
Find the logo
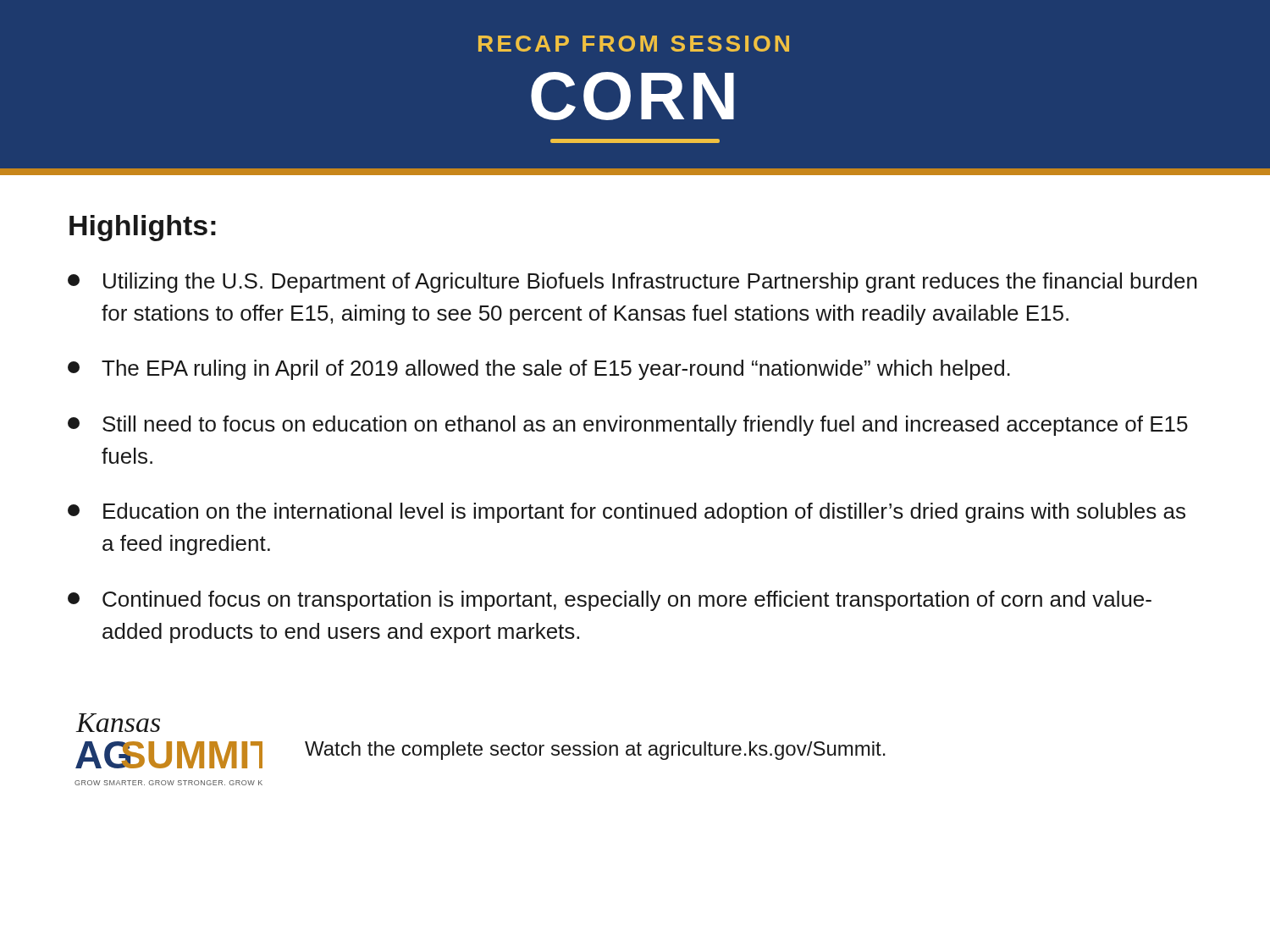pos(165,749)
